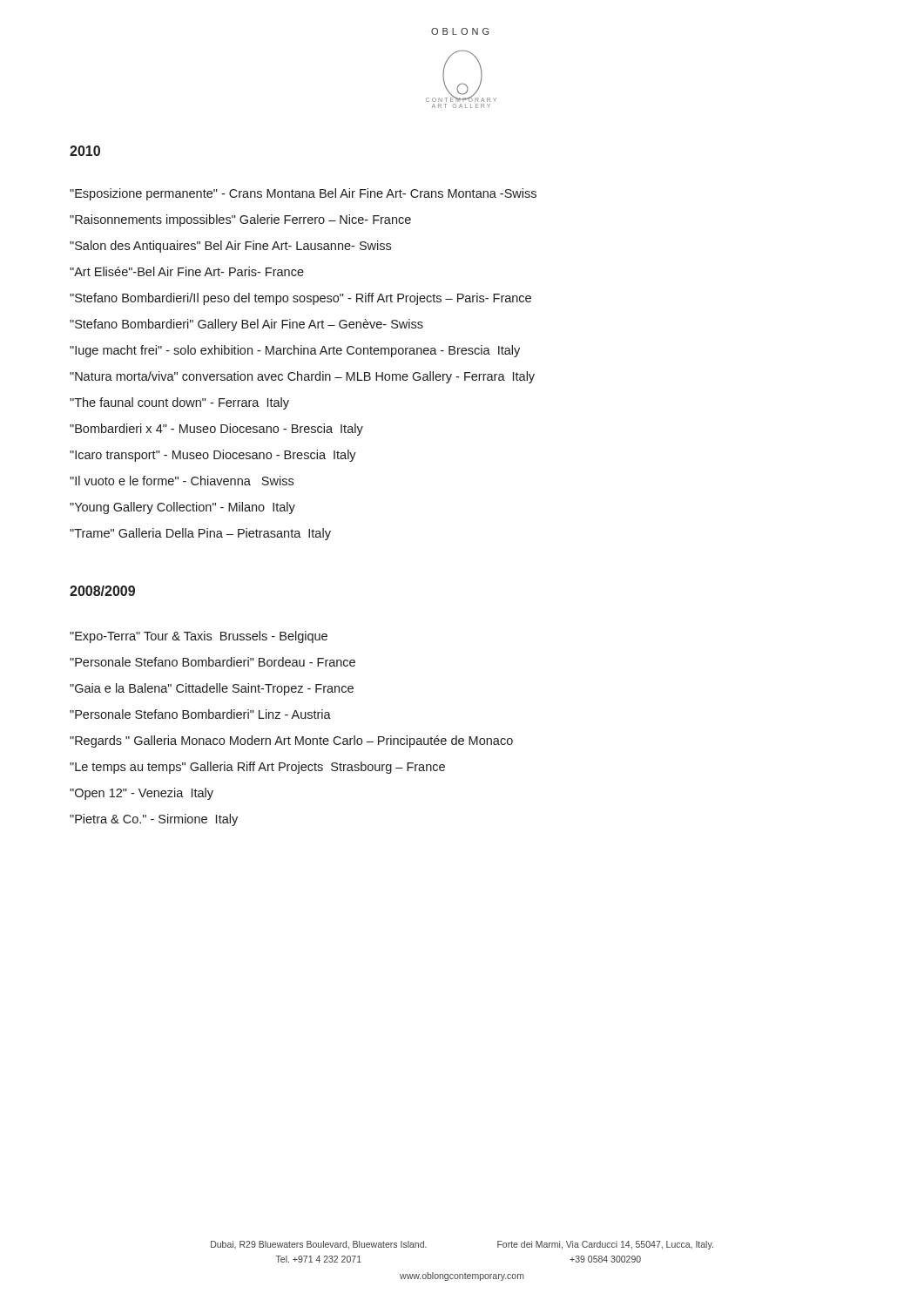The width and height of the screenshot is (924, 1307).
Task: Point to the block beginning ""Trame" Galleria Della"
Action: point(200,533)
